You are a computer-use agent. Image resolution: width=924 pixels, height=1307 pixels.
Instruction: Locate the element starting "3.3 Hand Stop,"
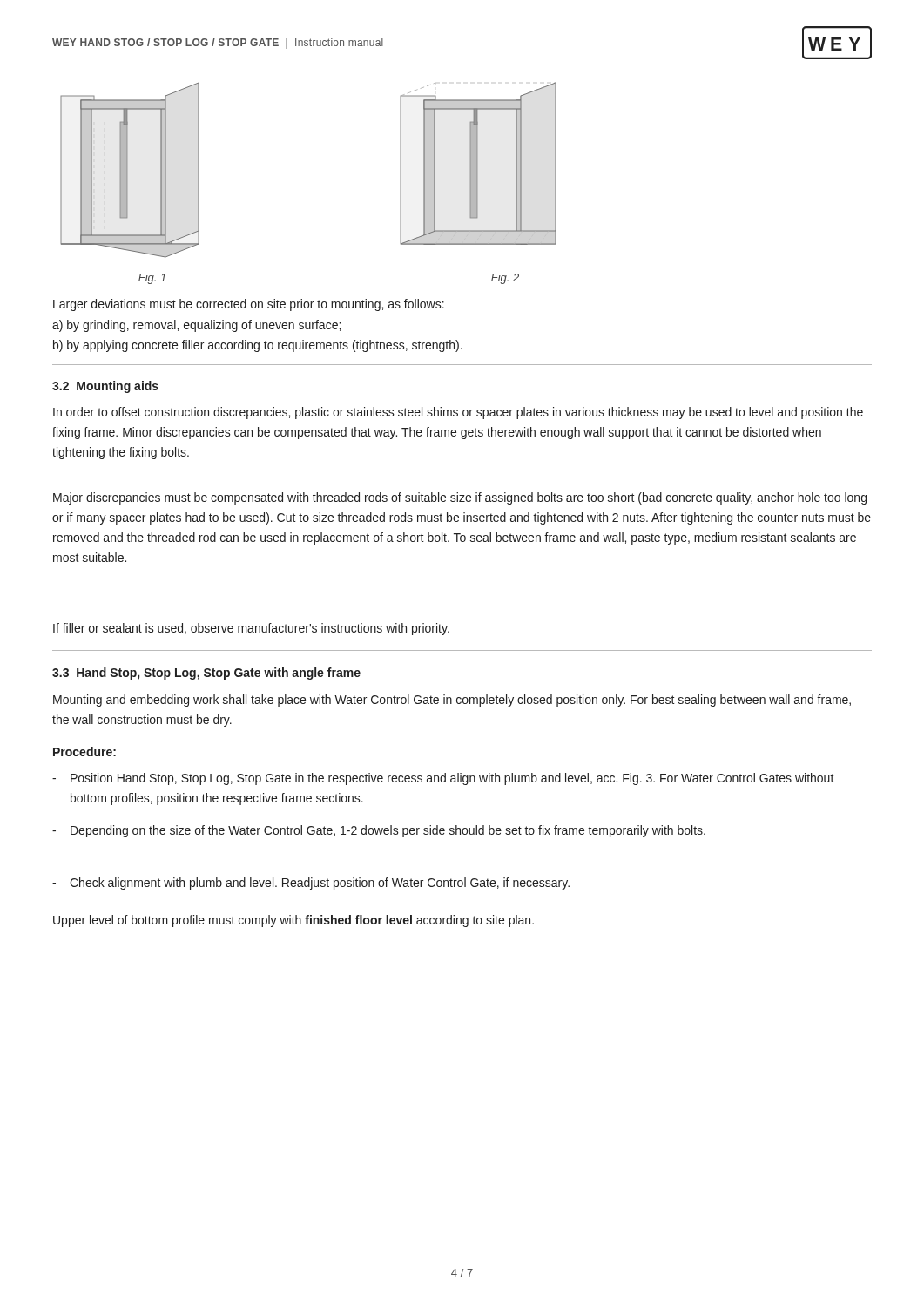click(206, 673)
